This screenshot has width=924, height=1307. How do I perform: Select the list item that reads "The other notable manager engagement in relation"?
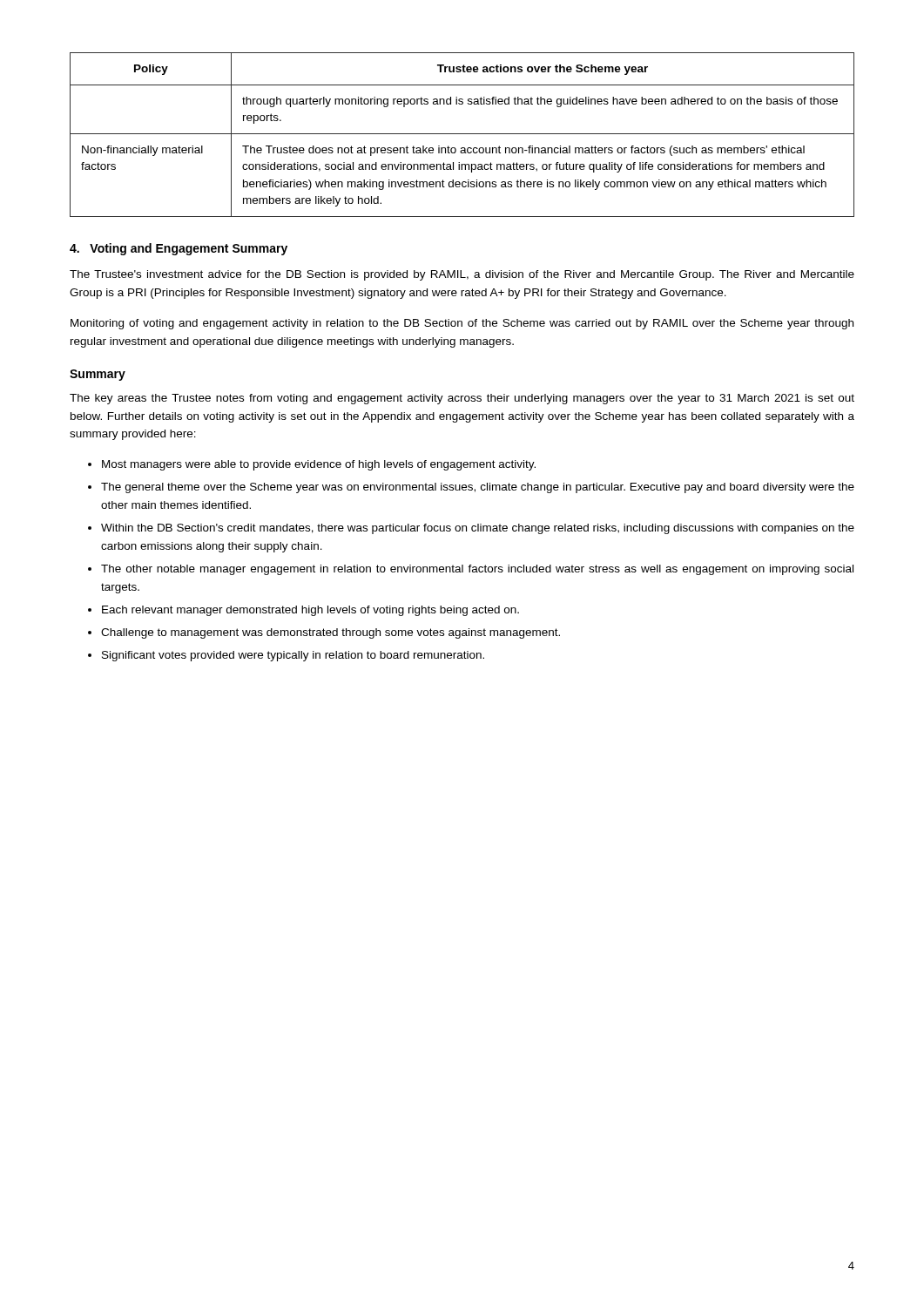pos(478,578)
